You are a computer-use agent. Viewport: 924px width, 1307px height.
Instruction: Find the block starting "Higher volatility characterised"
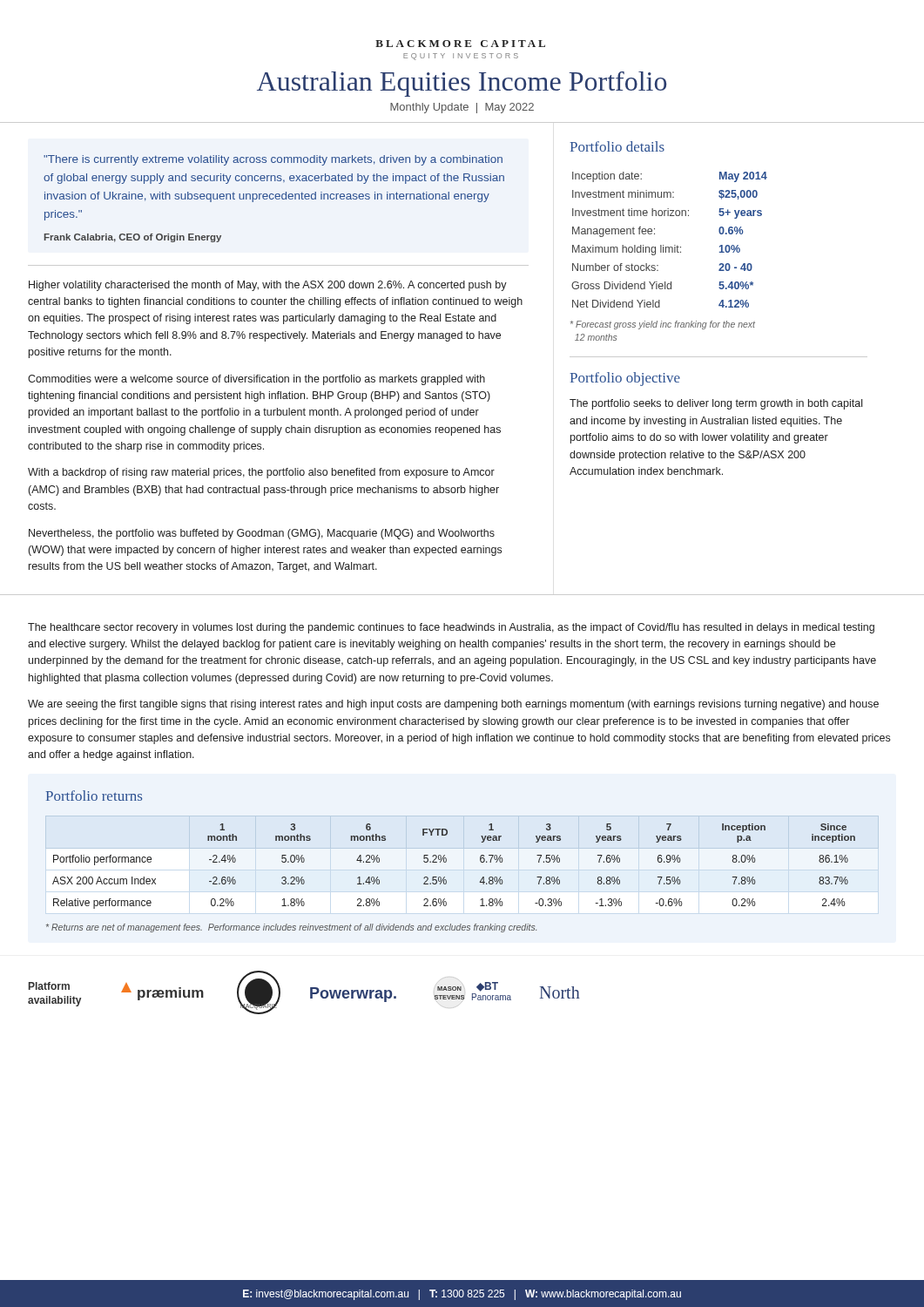tap(275, 318)
